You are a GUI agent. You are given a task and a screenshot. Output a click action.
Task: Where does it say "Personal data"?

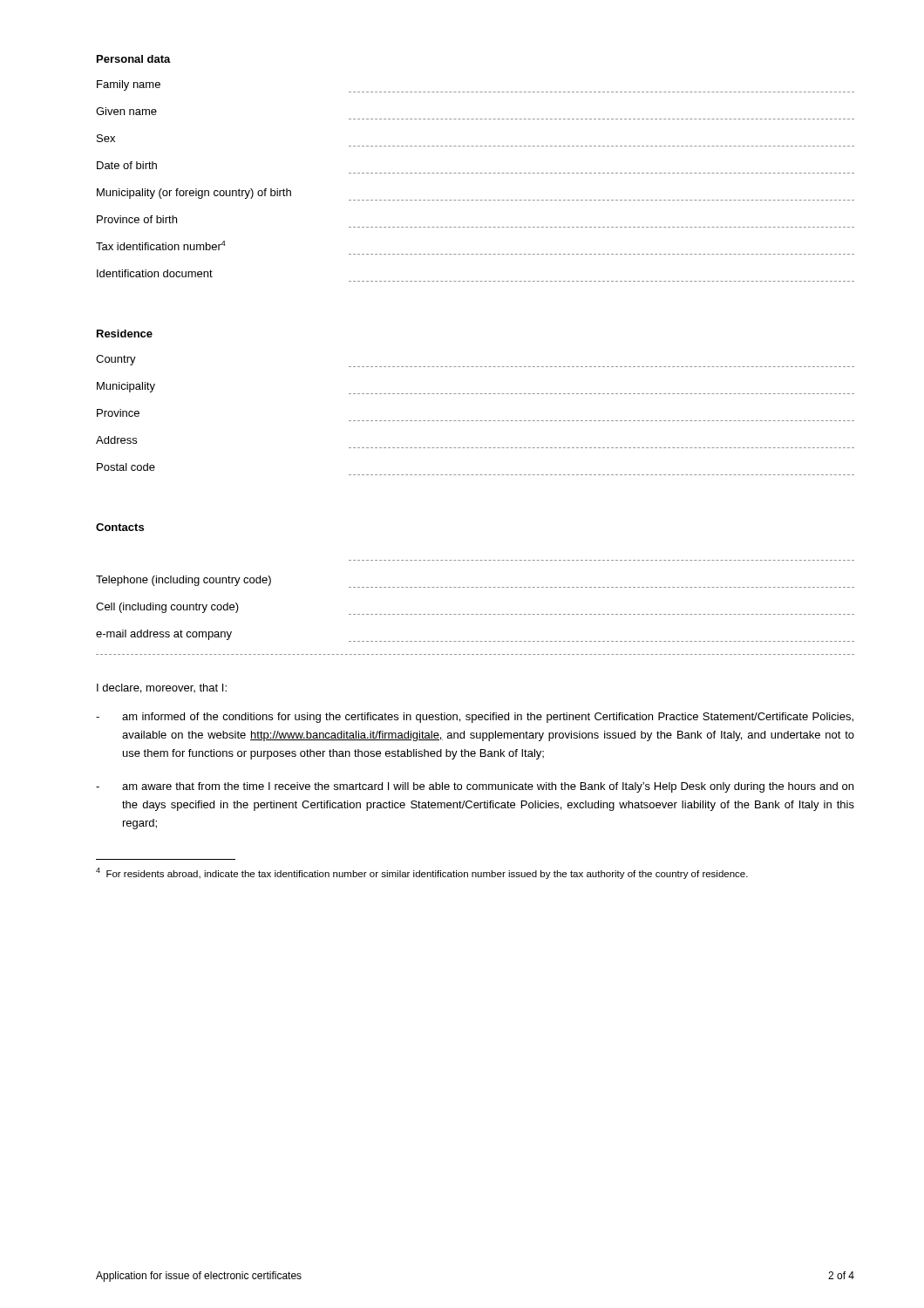coord(133,59)
